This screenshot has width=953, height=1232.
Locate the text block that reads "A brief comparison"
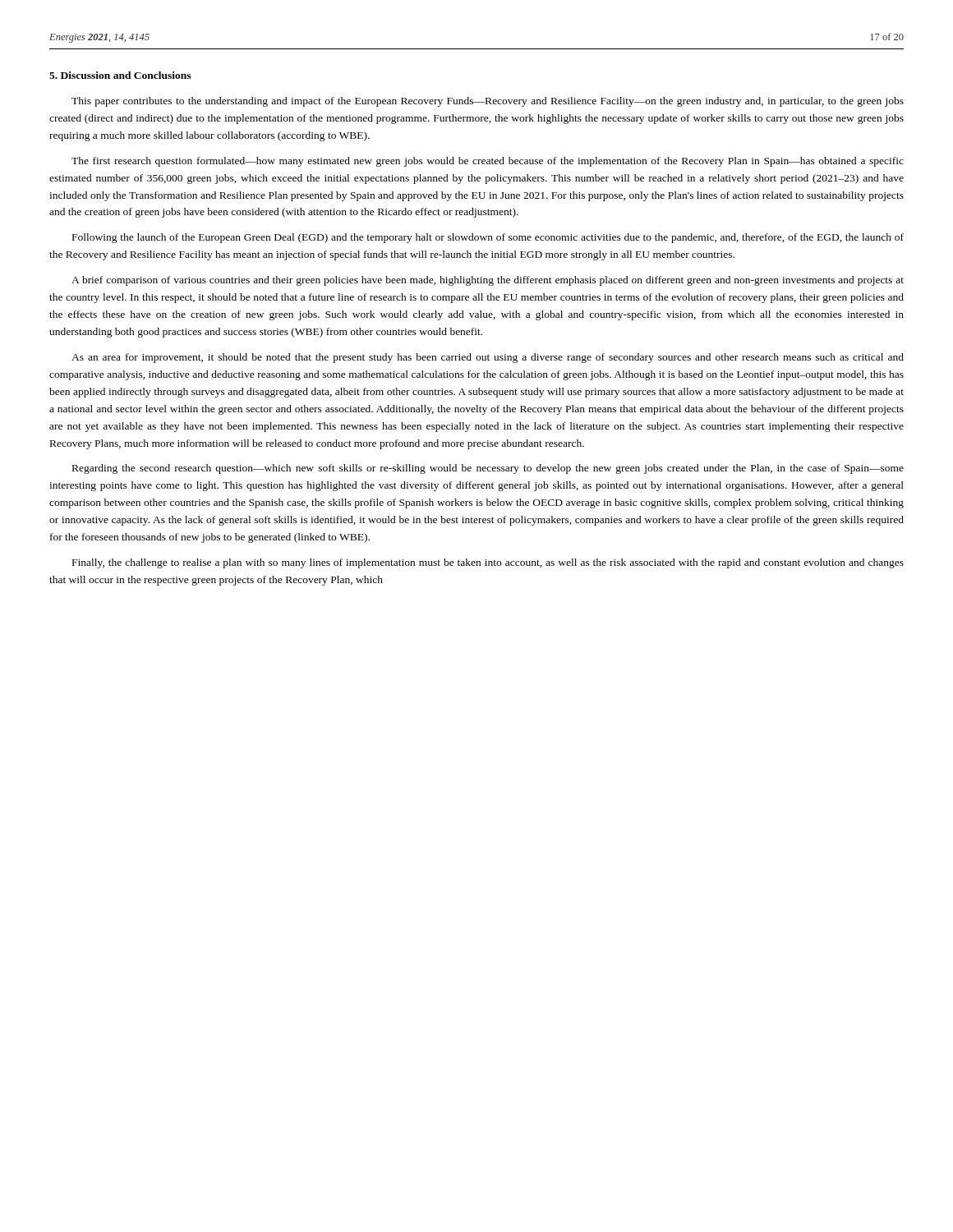[476, 306]
